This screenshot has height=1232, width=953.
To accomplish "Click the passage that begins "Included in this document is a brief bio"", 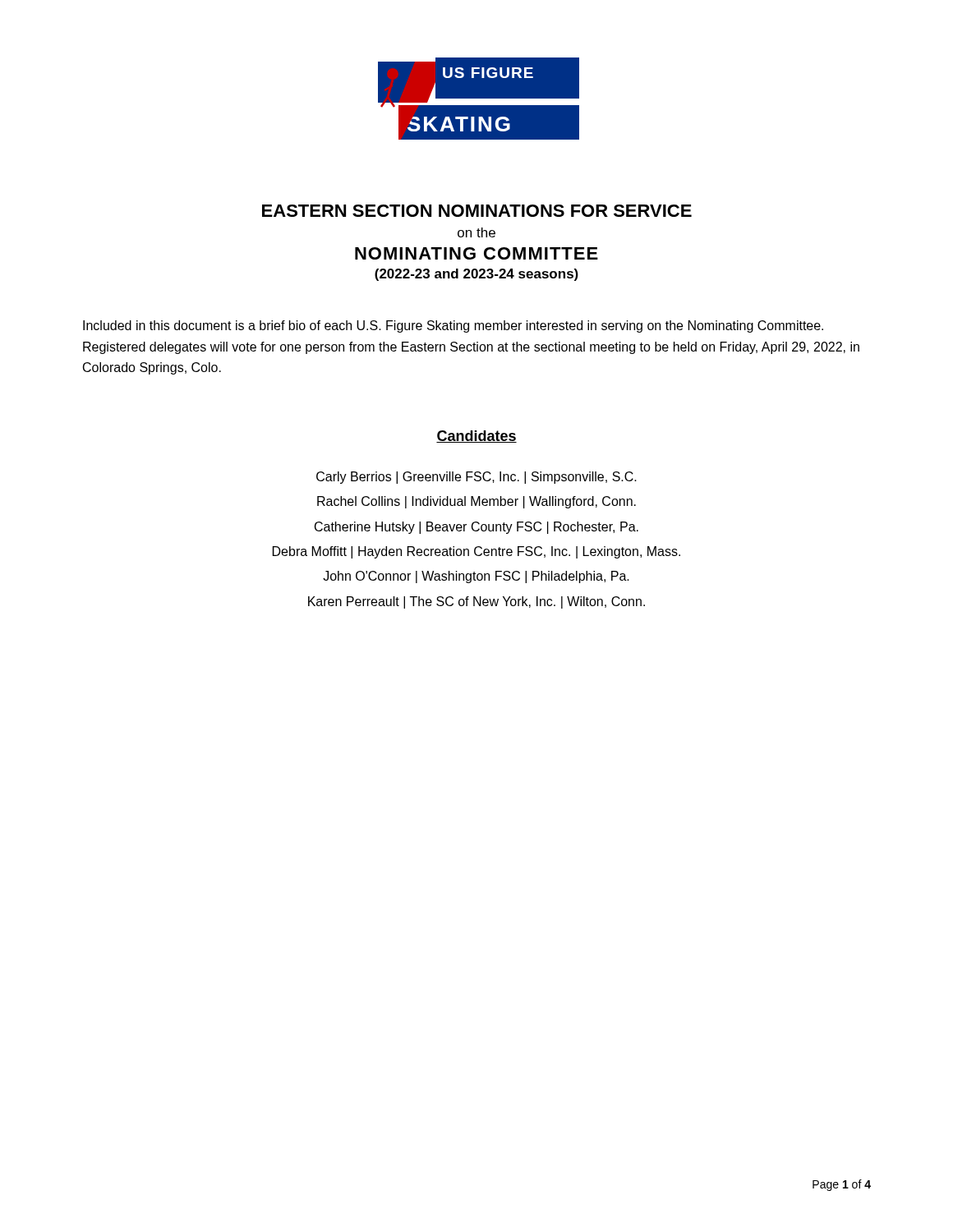I will point(471,347).
